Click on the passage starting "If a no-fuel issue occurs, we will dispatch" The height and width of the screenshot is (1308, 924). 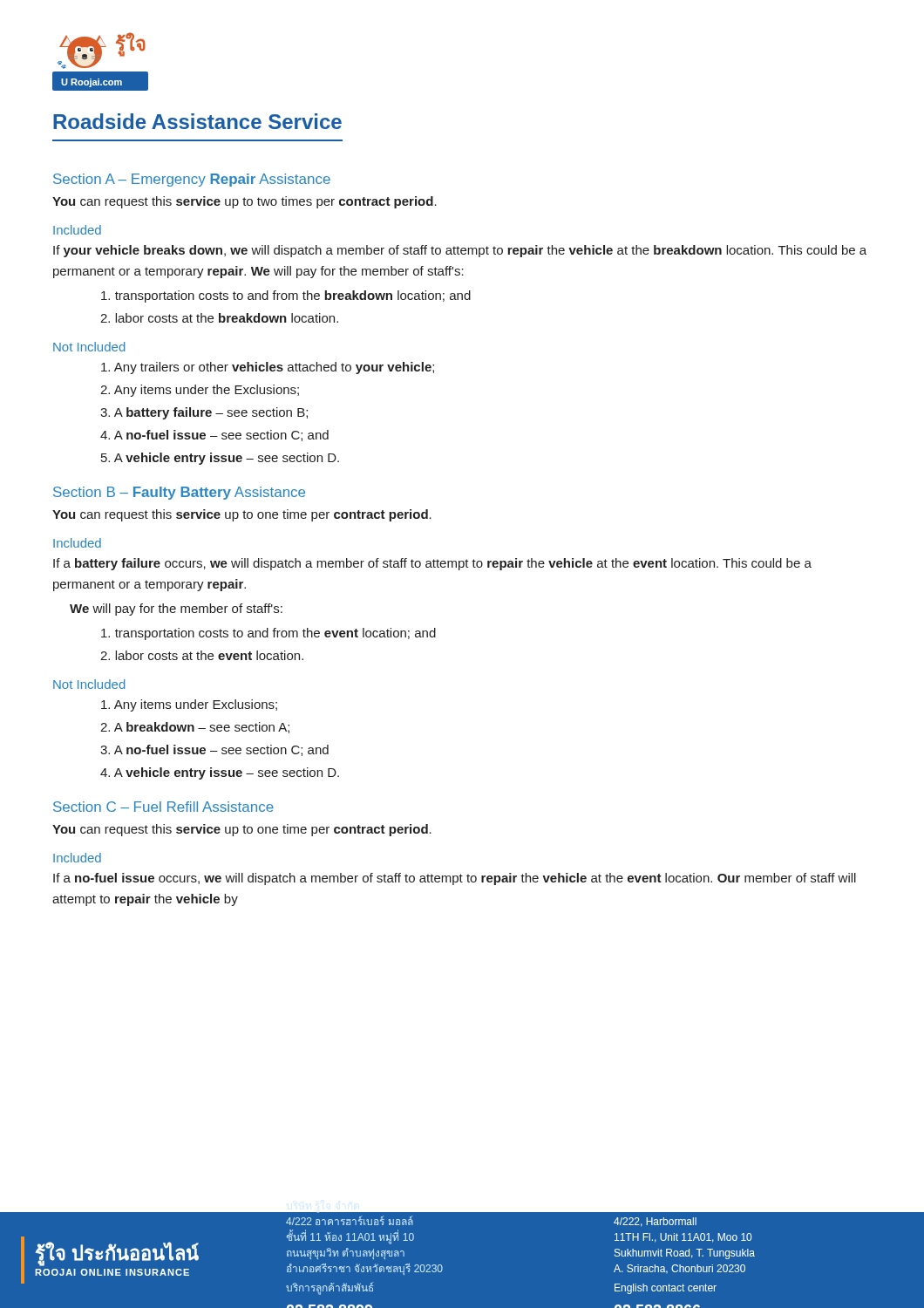pos(454,888)
